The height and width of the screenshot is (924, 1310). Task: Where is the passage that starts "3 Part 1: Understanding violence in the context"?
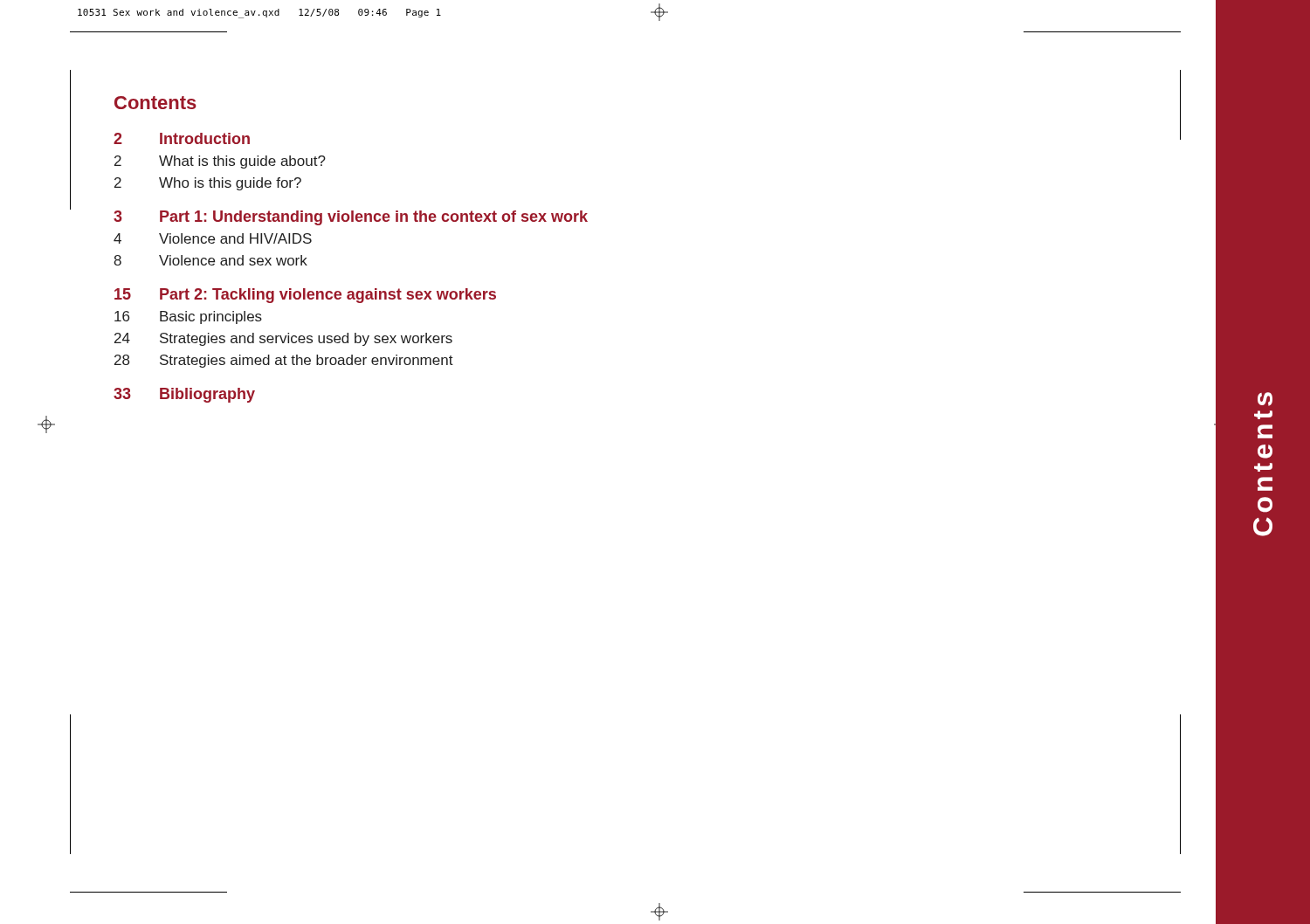coord(351,218)
